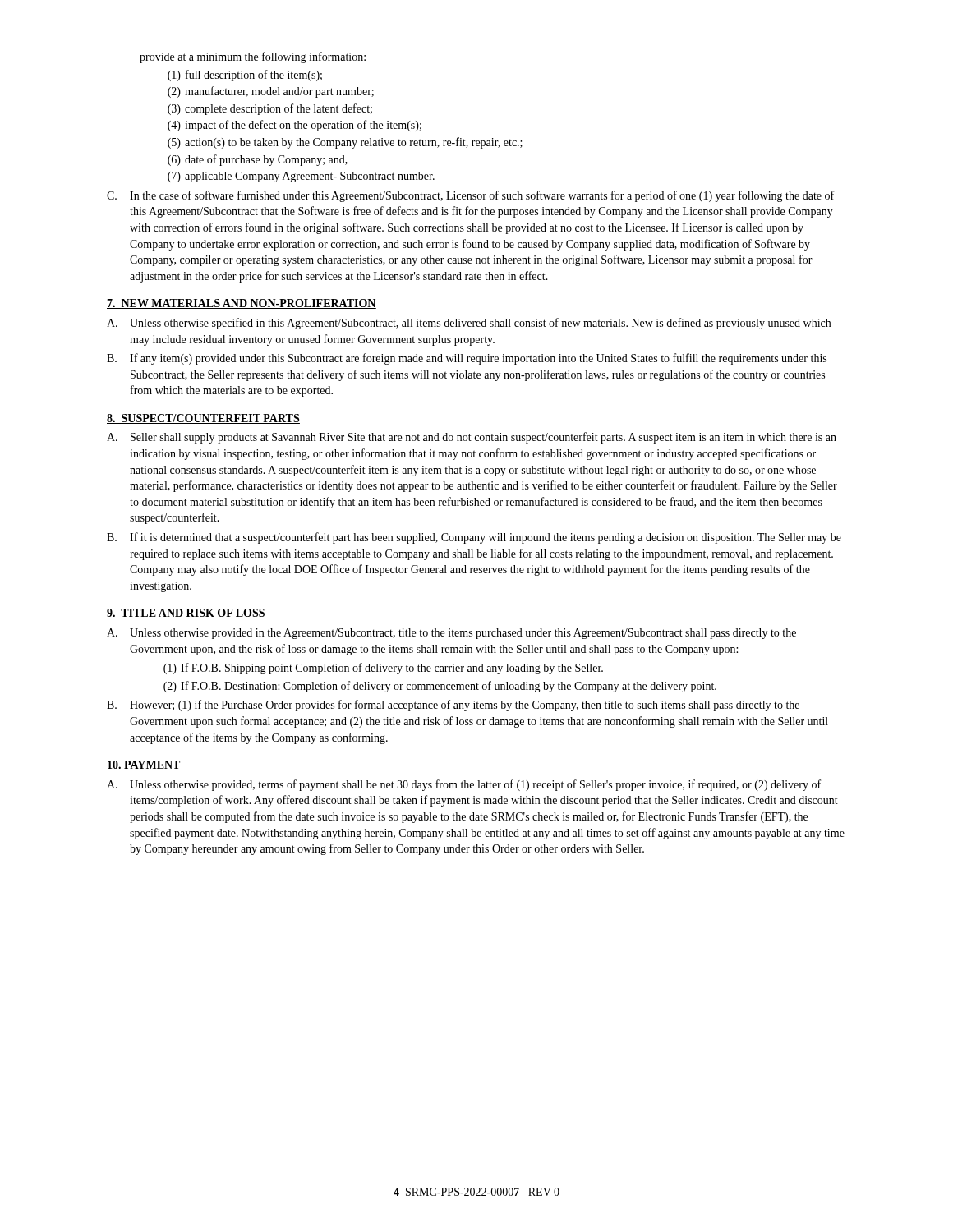Select the section header with the text "10. PAYMENT"
Viewport: 953px width, 1232px height.
(144, 765)
